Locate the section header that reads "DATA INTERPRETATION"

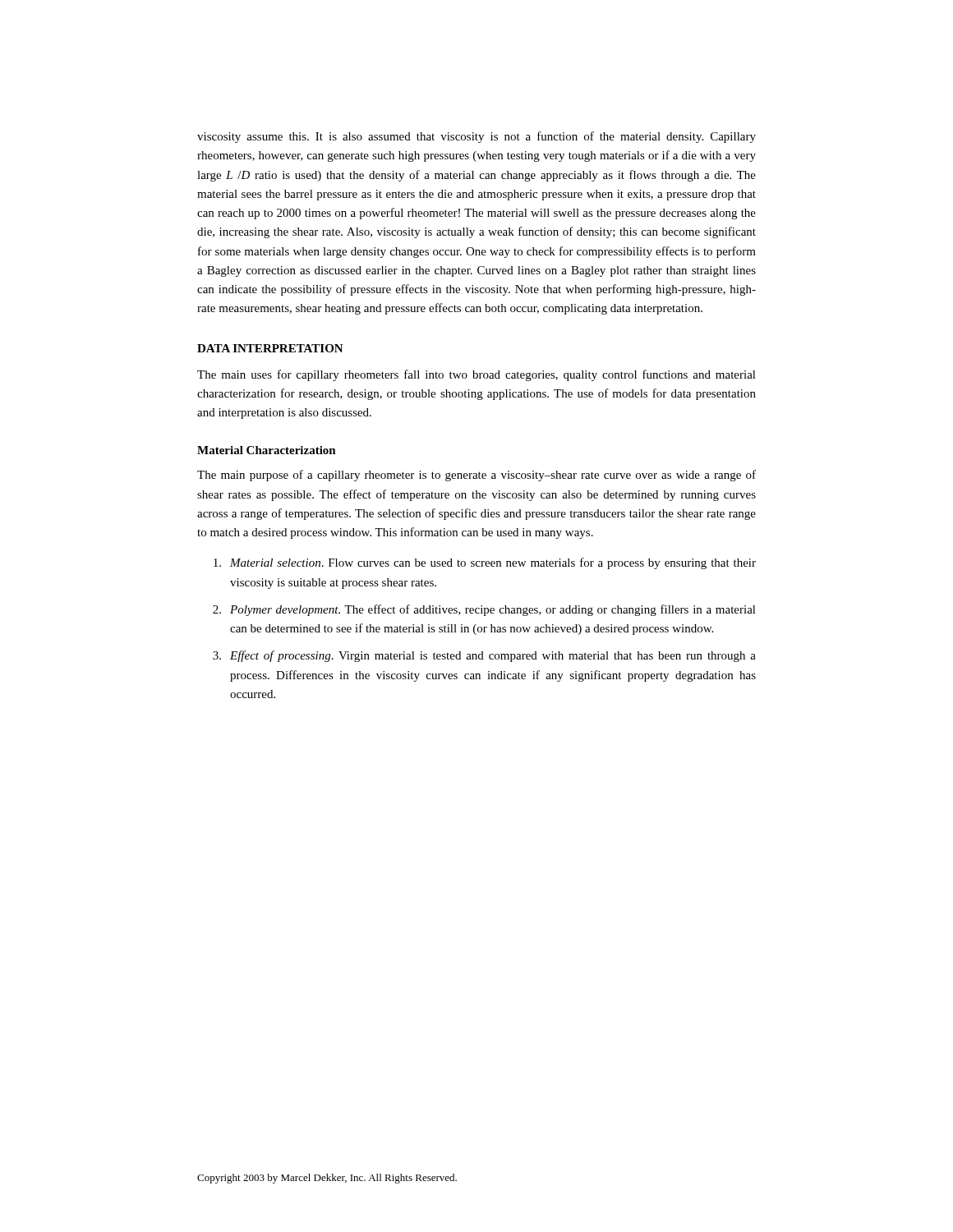pyautogui.click(x=270, y=348)
